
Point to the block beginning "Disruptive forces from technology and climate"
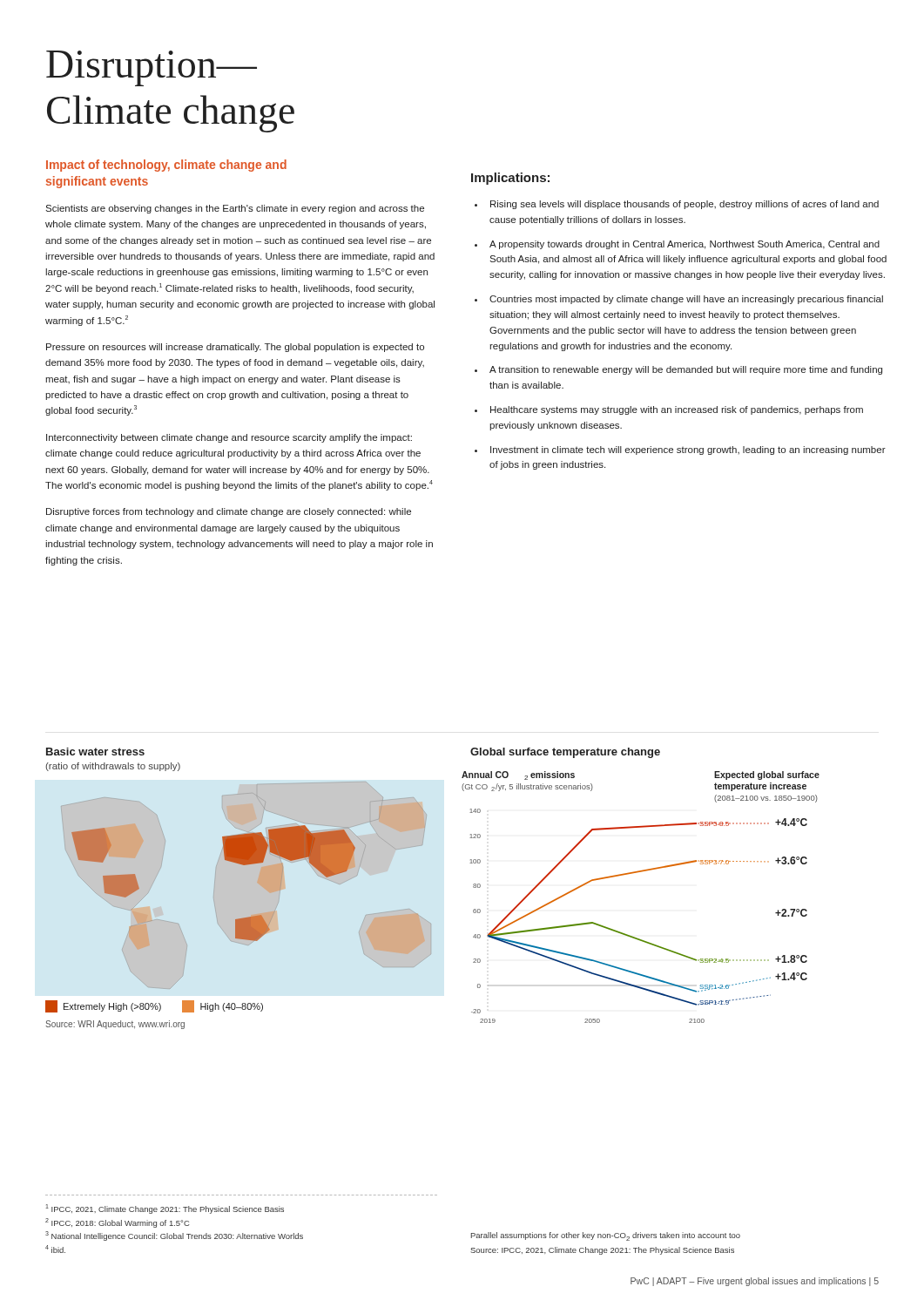coord(239,536)
